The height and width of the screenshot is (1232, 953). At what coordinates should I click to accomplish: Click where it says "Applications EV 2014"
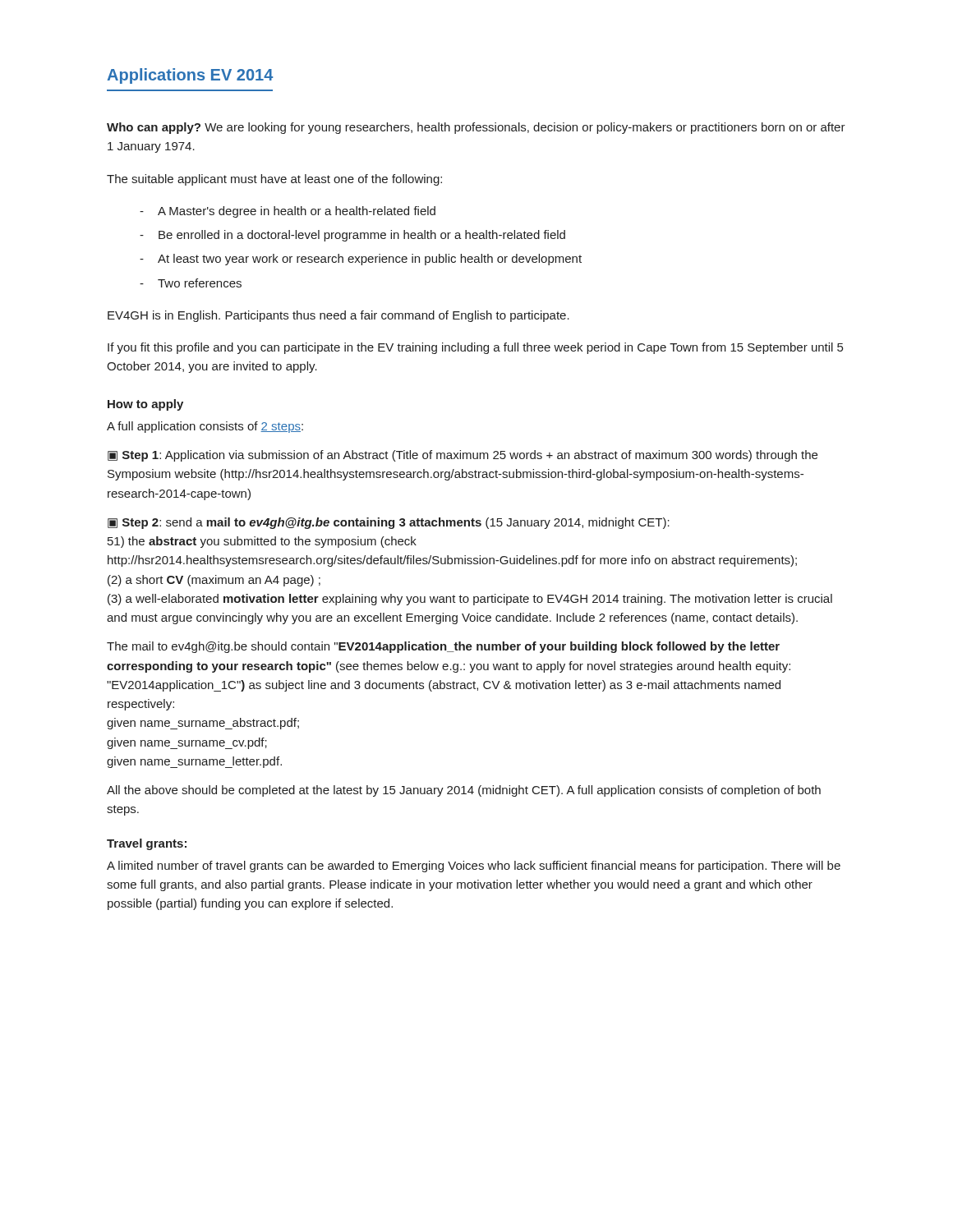(190, 78)
